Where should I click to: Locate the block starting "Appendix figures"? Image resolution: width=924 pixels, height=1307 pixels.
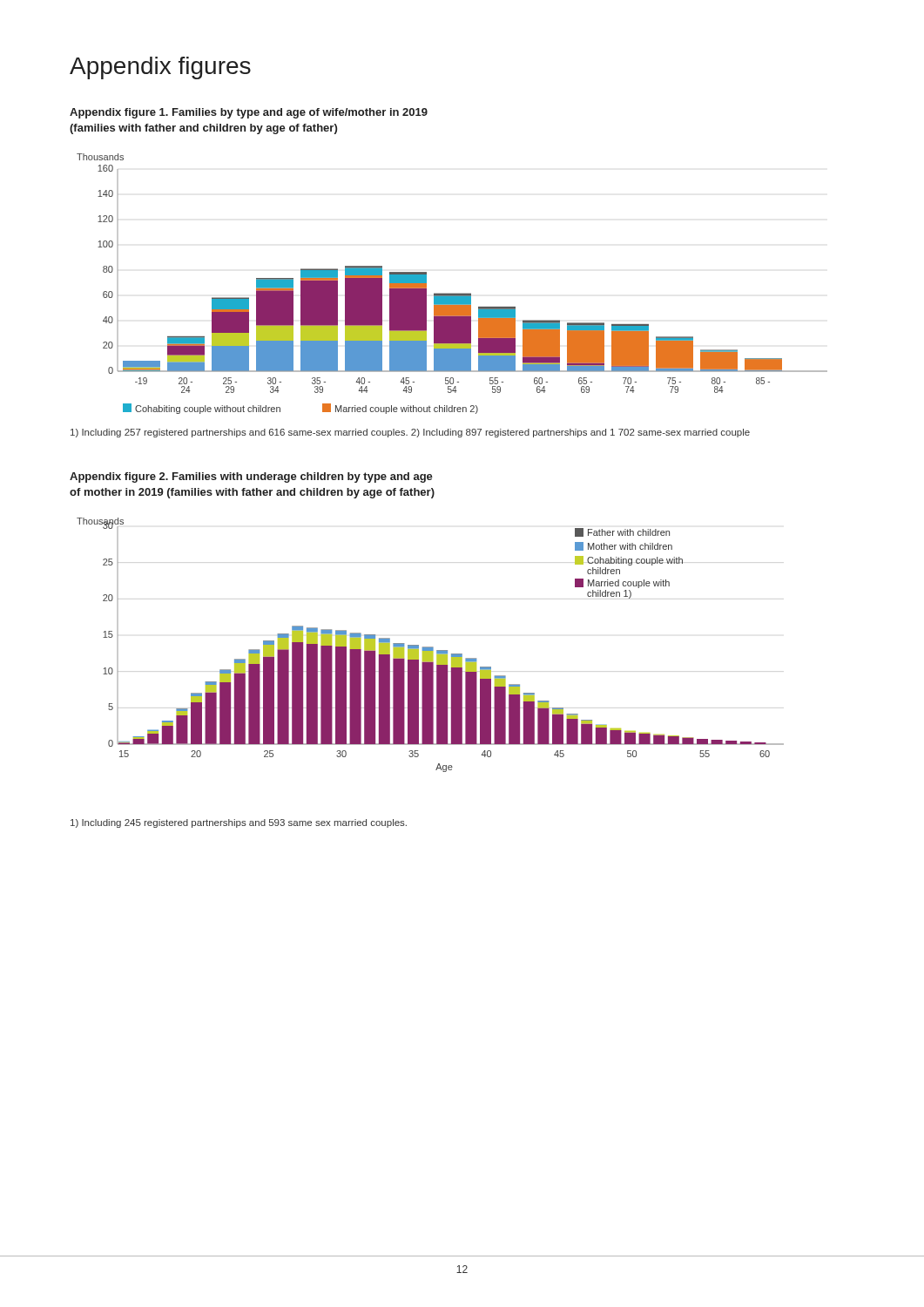pyautogui.click(x=160, y=66)
